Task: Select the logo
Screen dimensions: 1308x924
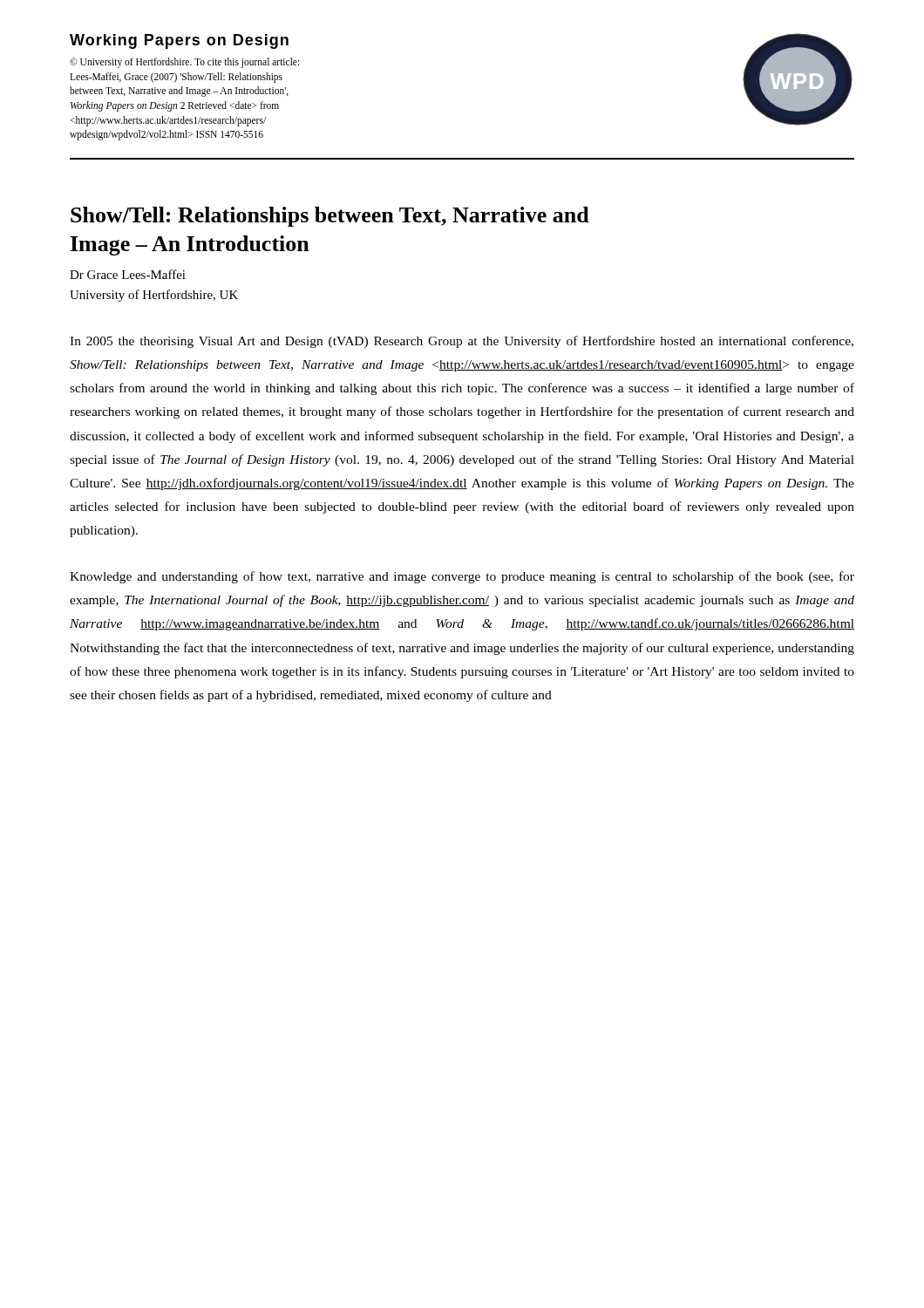Action: click(x=798, y=79)
